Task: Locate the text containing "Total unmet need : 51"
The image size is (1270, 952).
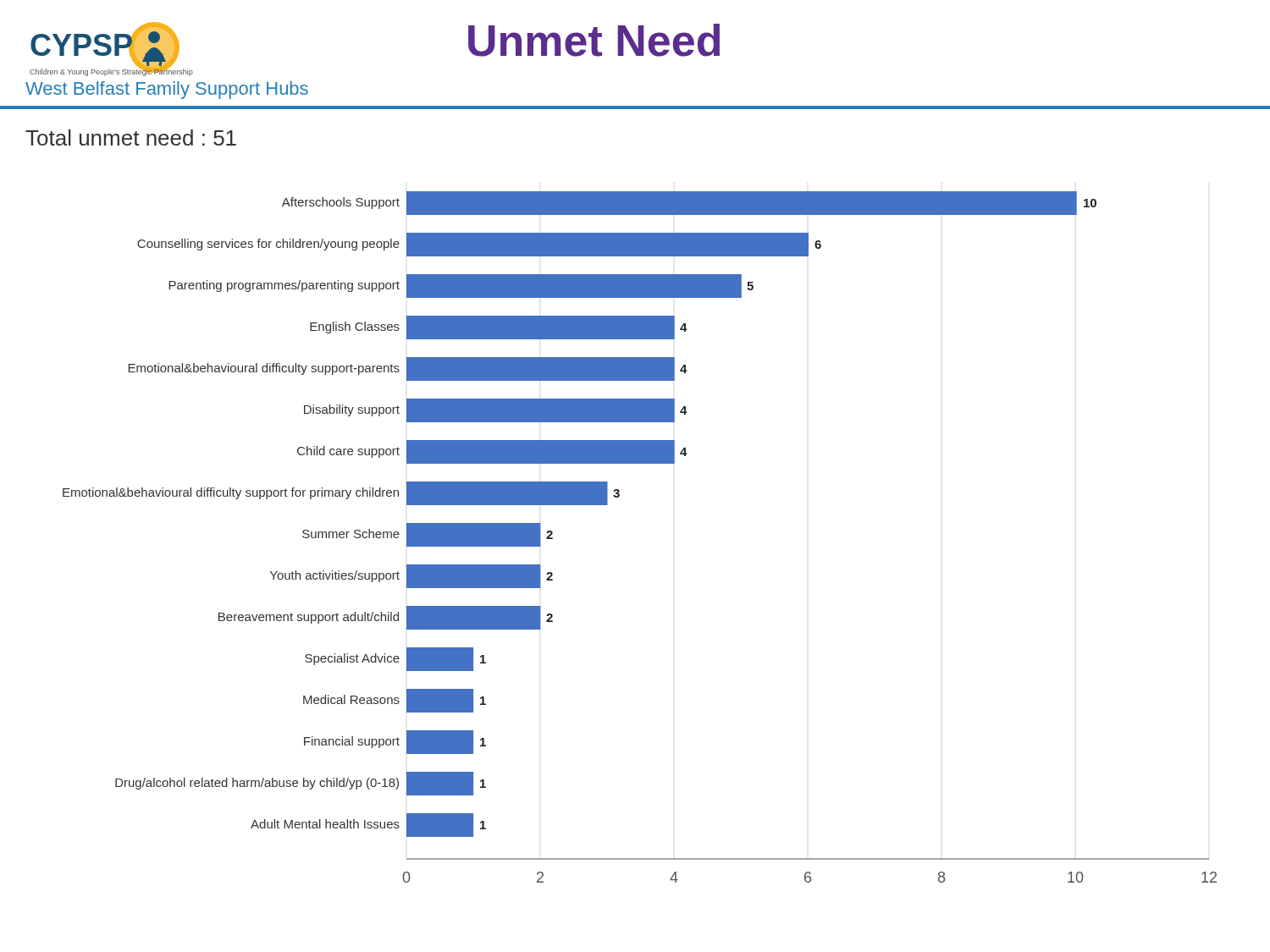Action: [x=131, y=138]
